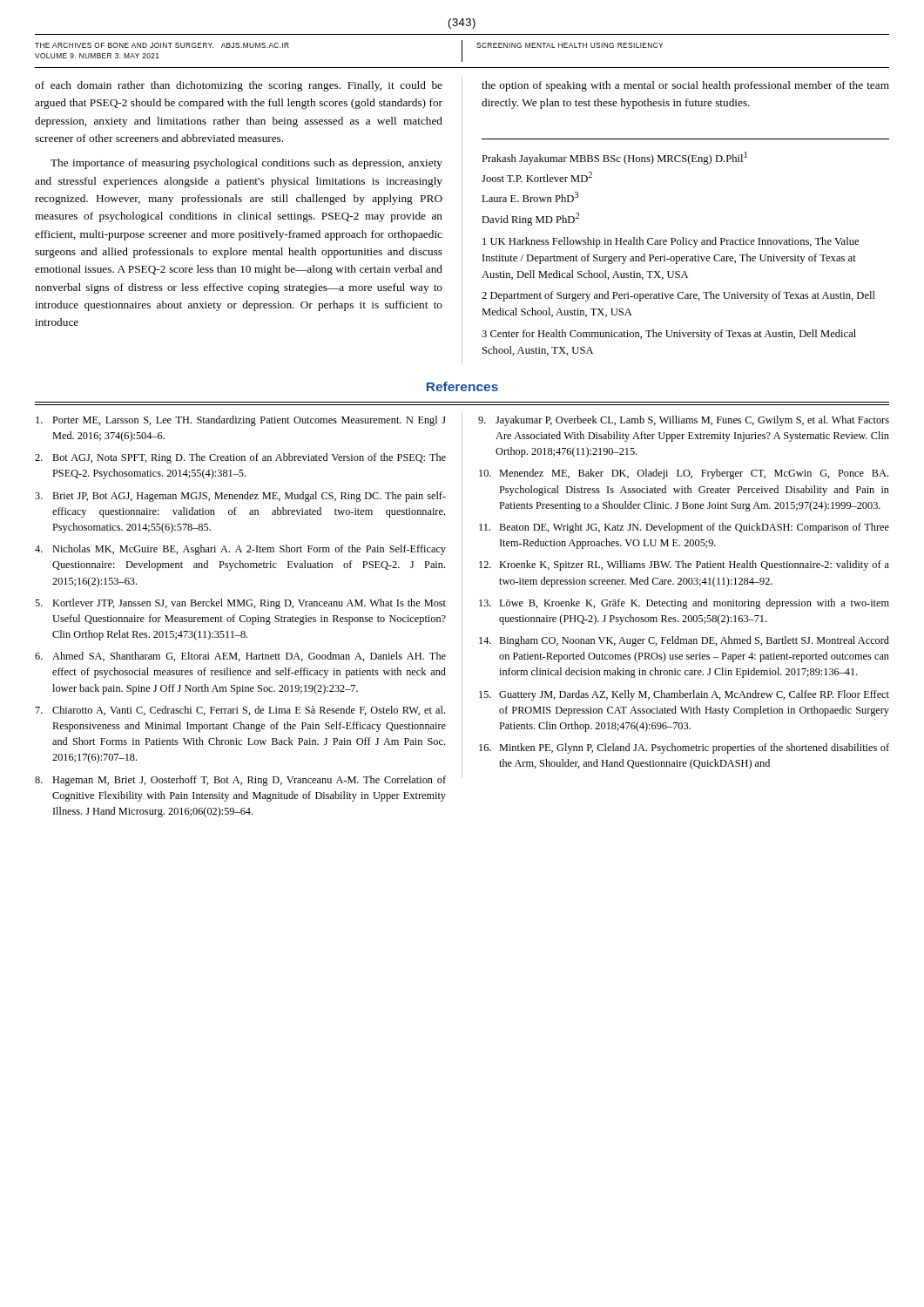Locate the block of text that opens with "the option of speaking"
The image size is (924, 1307).
685,94
